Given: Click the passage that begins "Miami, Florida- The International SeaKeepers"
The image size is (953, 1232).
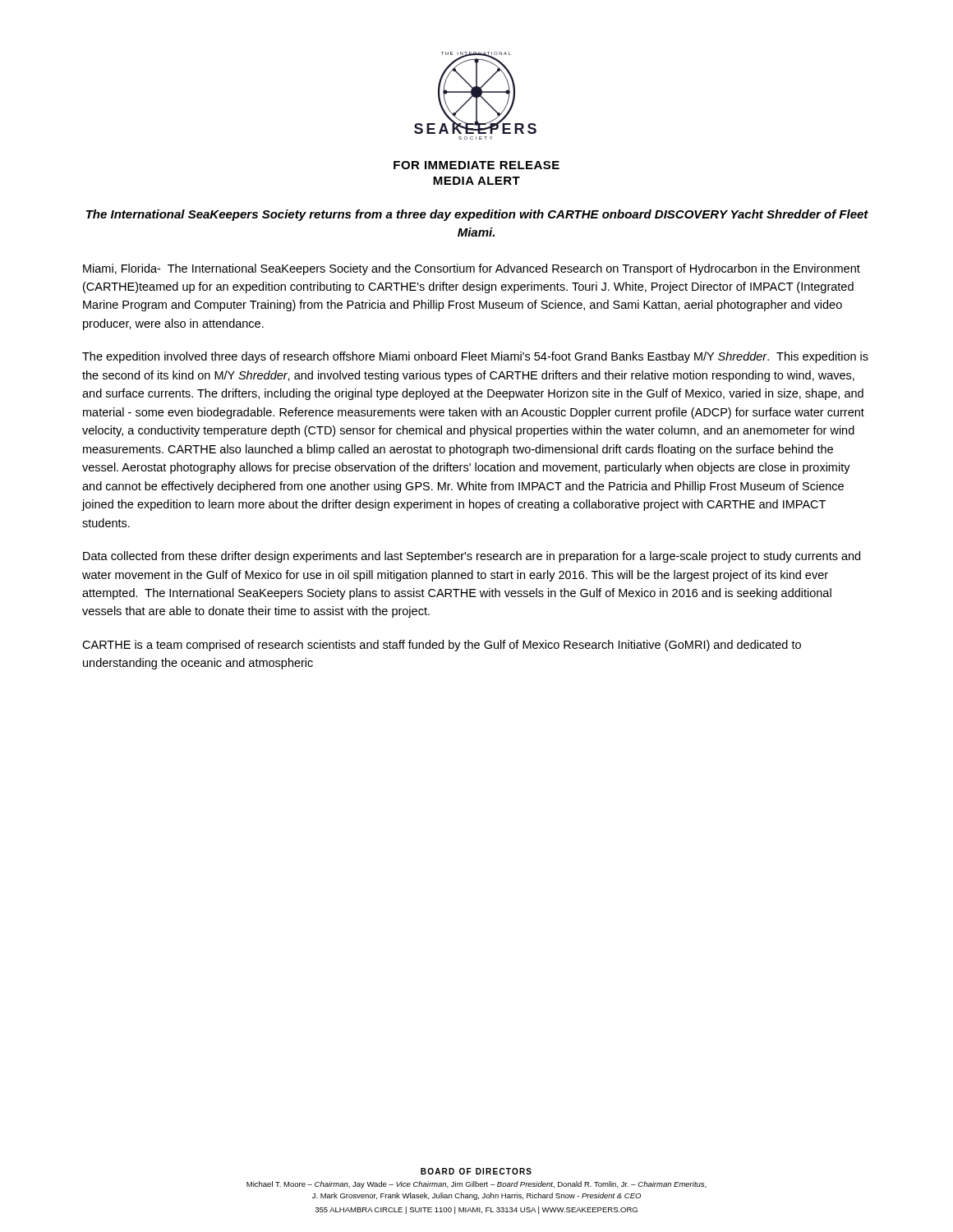Looking at the screenshot, I should point(471,296).
